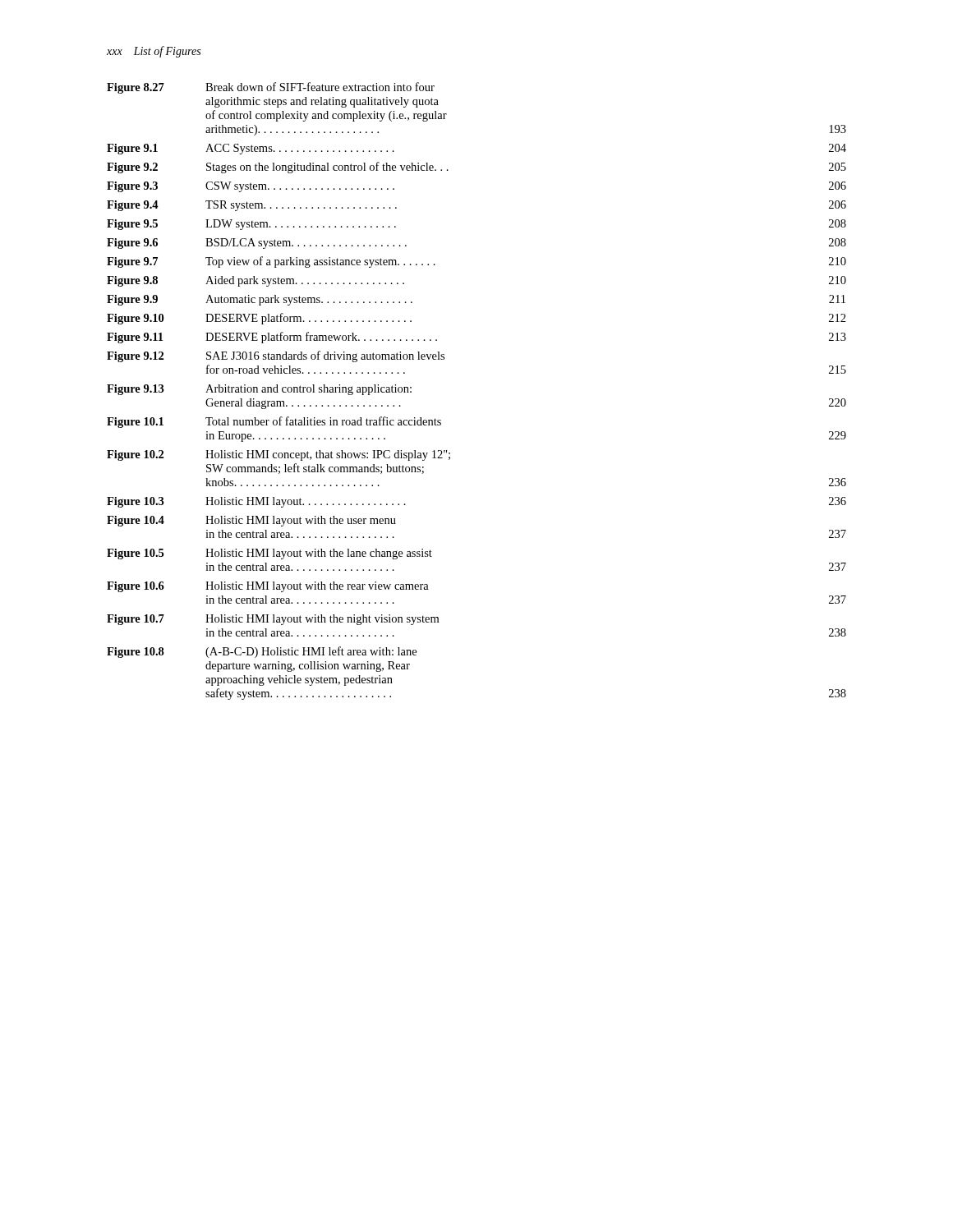Point to the block beginning "Figure 10.1 Total number"
Screen dimensions: 1232x953
click(x=274, y=422)
